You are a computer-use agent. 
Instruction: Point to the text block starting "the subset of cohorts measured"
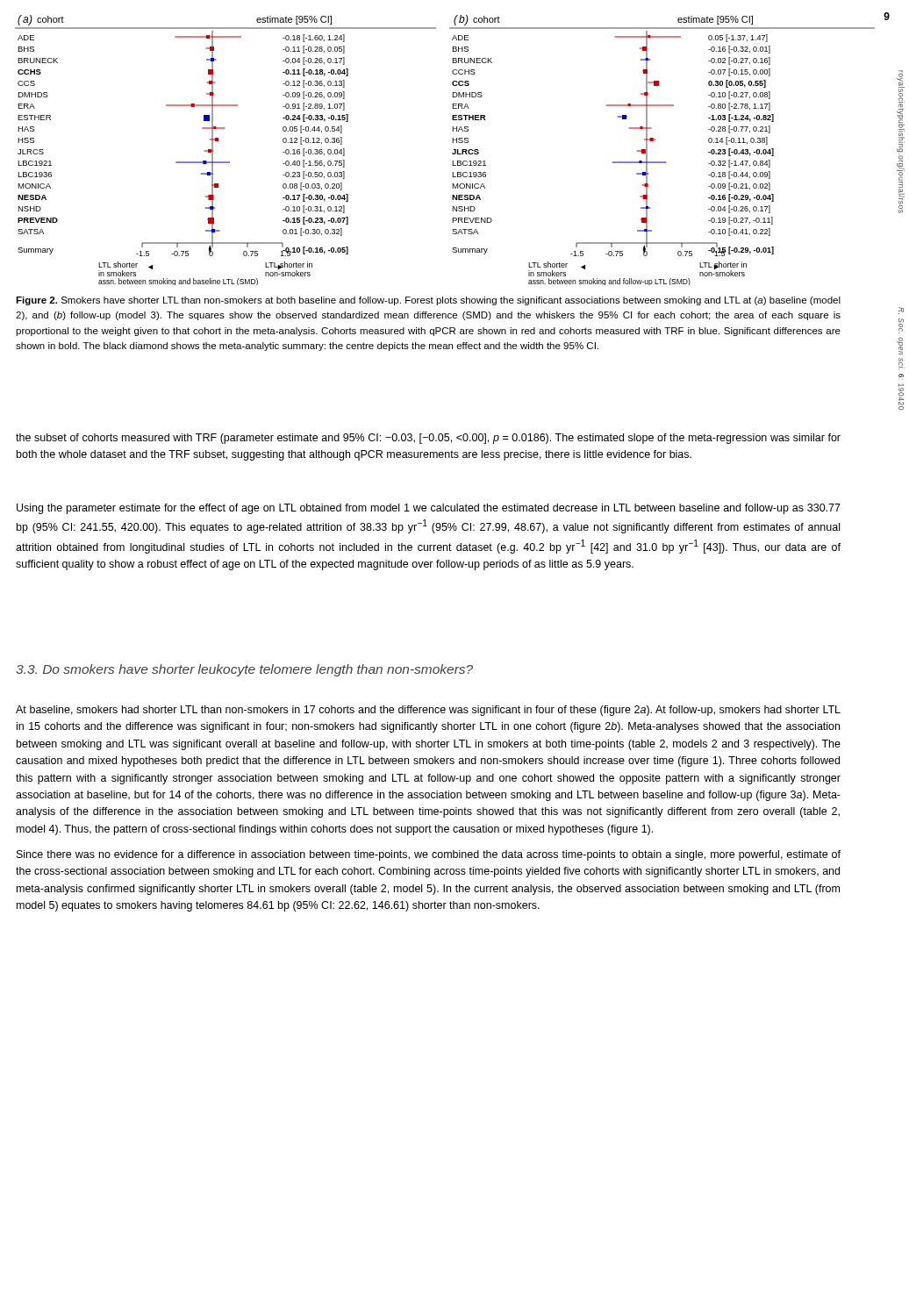click(x=428, y=447)
